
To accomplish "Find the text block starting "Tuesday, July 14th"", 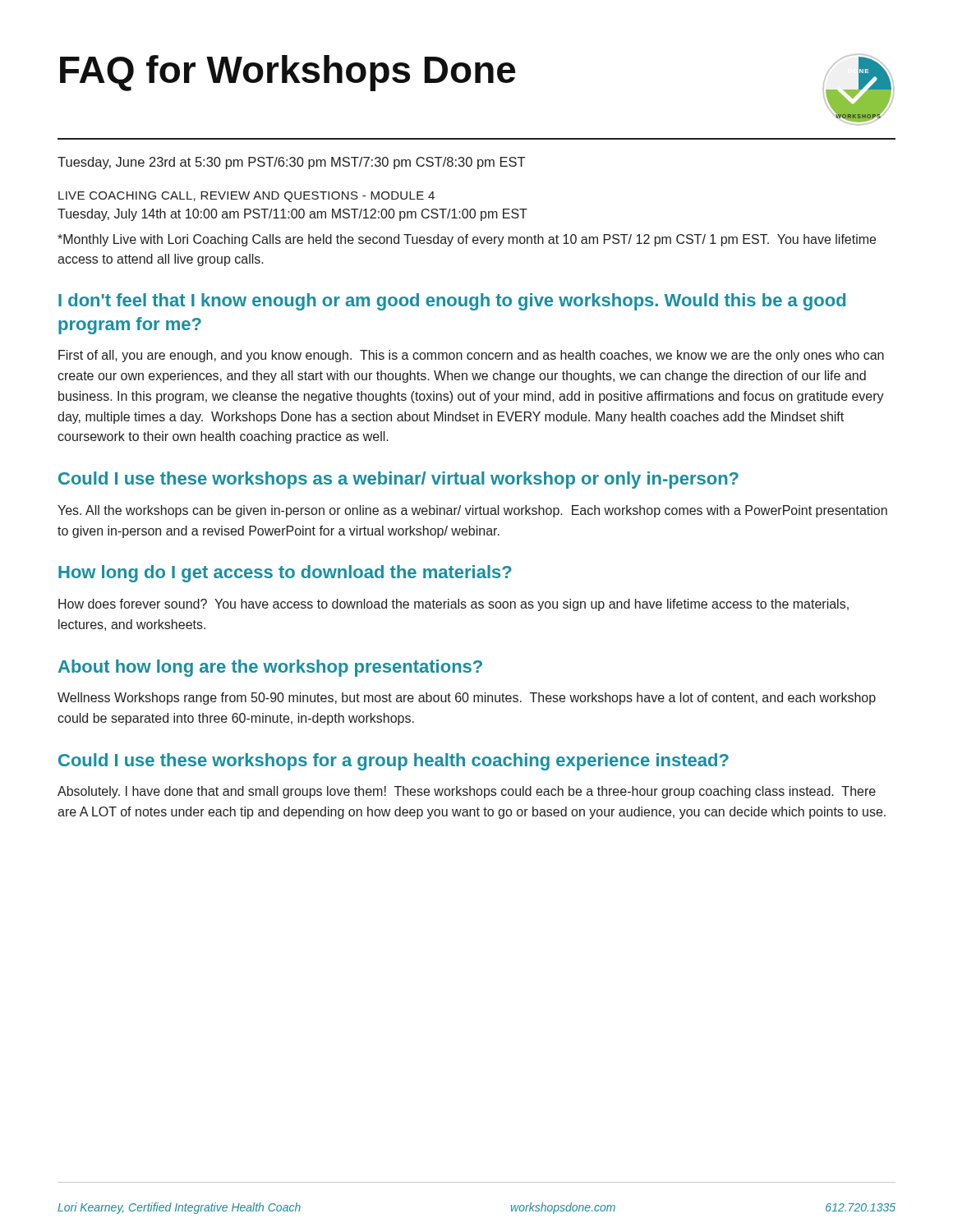I will coord(292,214).
